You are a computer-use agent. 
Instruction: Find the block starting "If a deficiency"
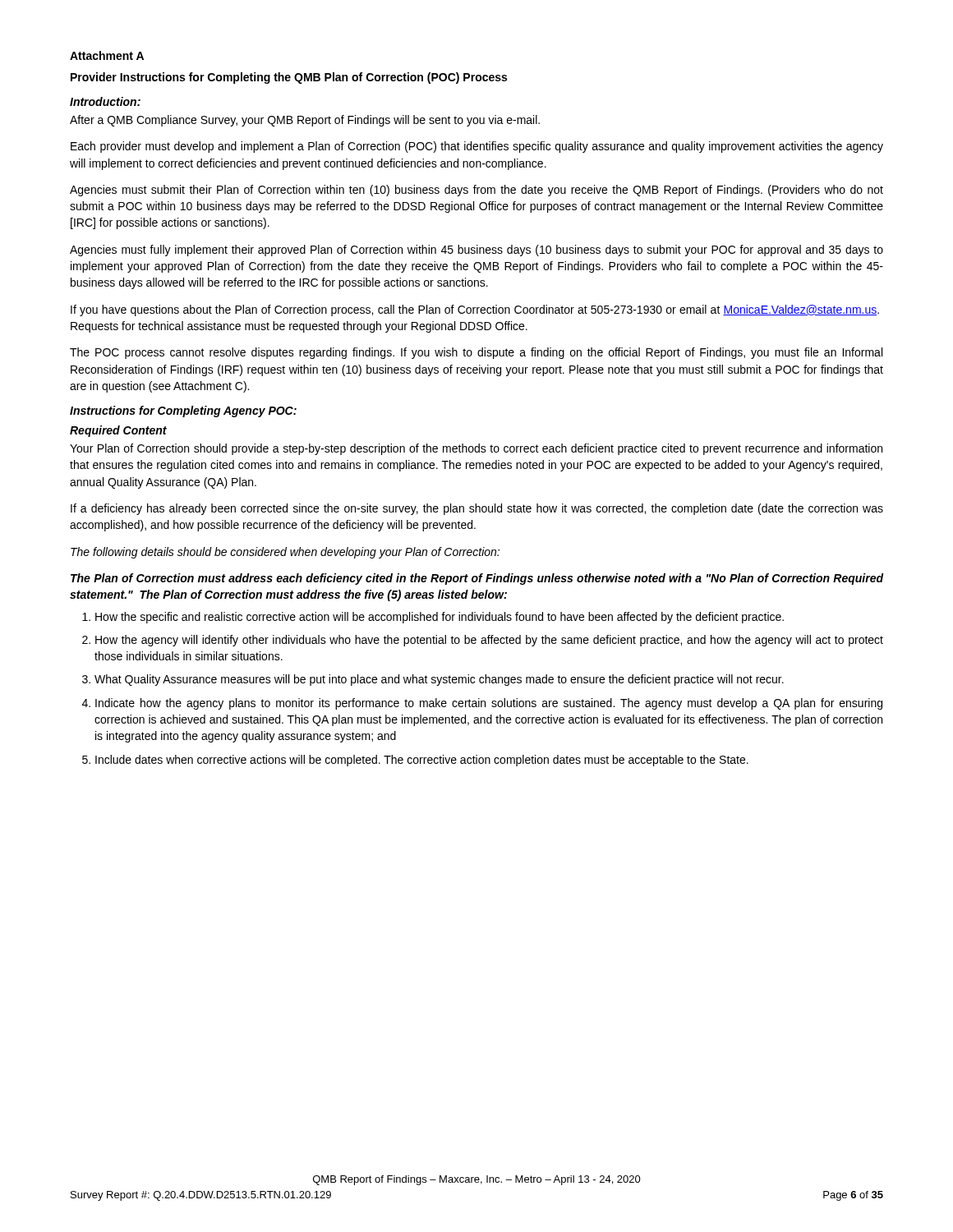click(x=476, y=517)
